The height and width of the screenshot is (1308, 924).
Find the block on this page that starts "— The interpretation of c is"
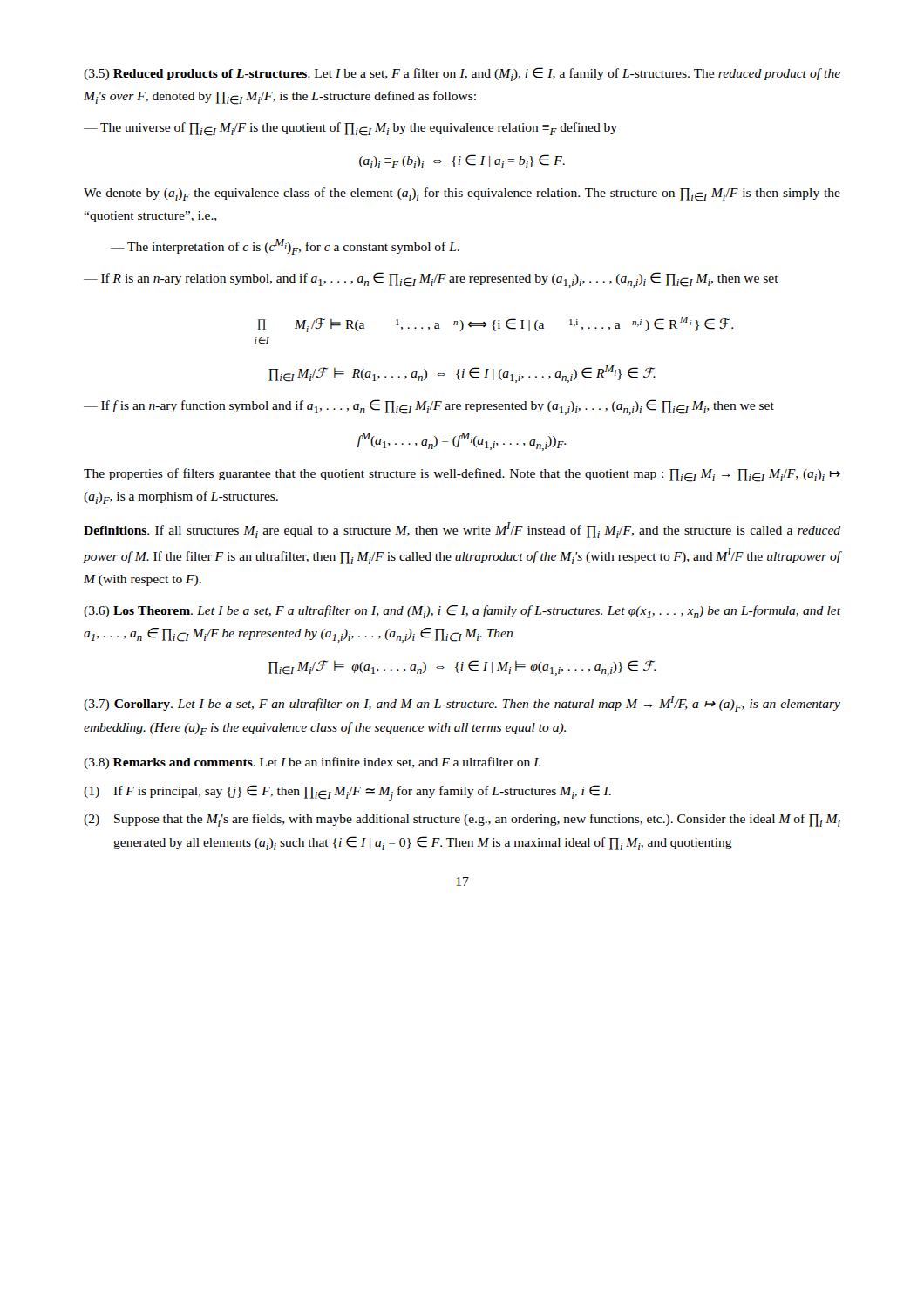[285, 246]
